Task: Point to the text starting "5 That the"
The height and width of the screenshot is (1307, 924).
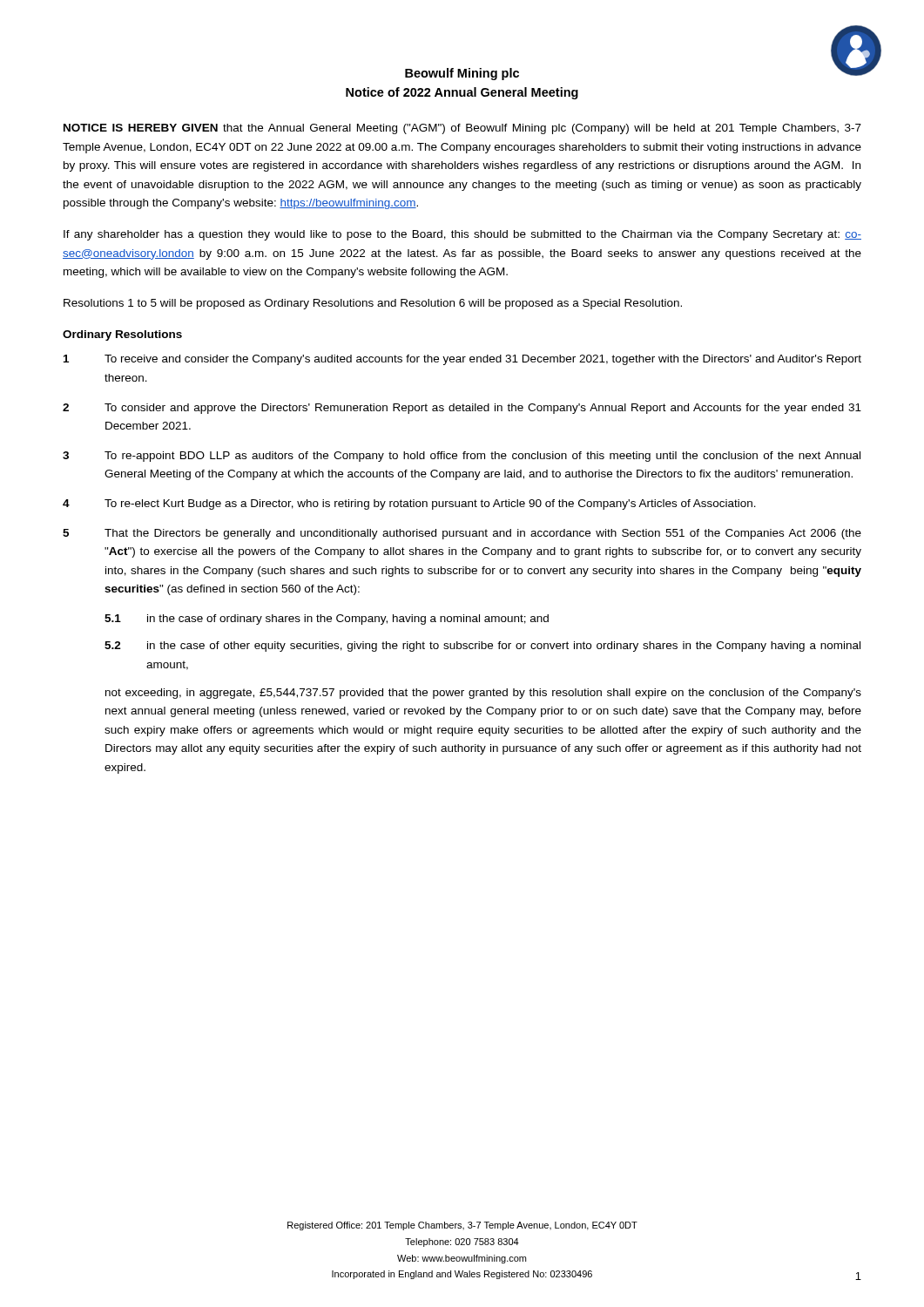Action: (x=462, y=561)
